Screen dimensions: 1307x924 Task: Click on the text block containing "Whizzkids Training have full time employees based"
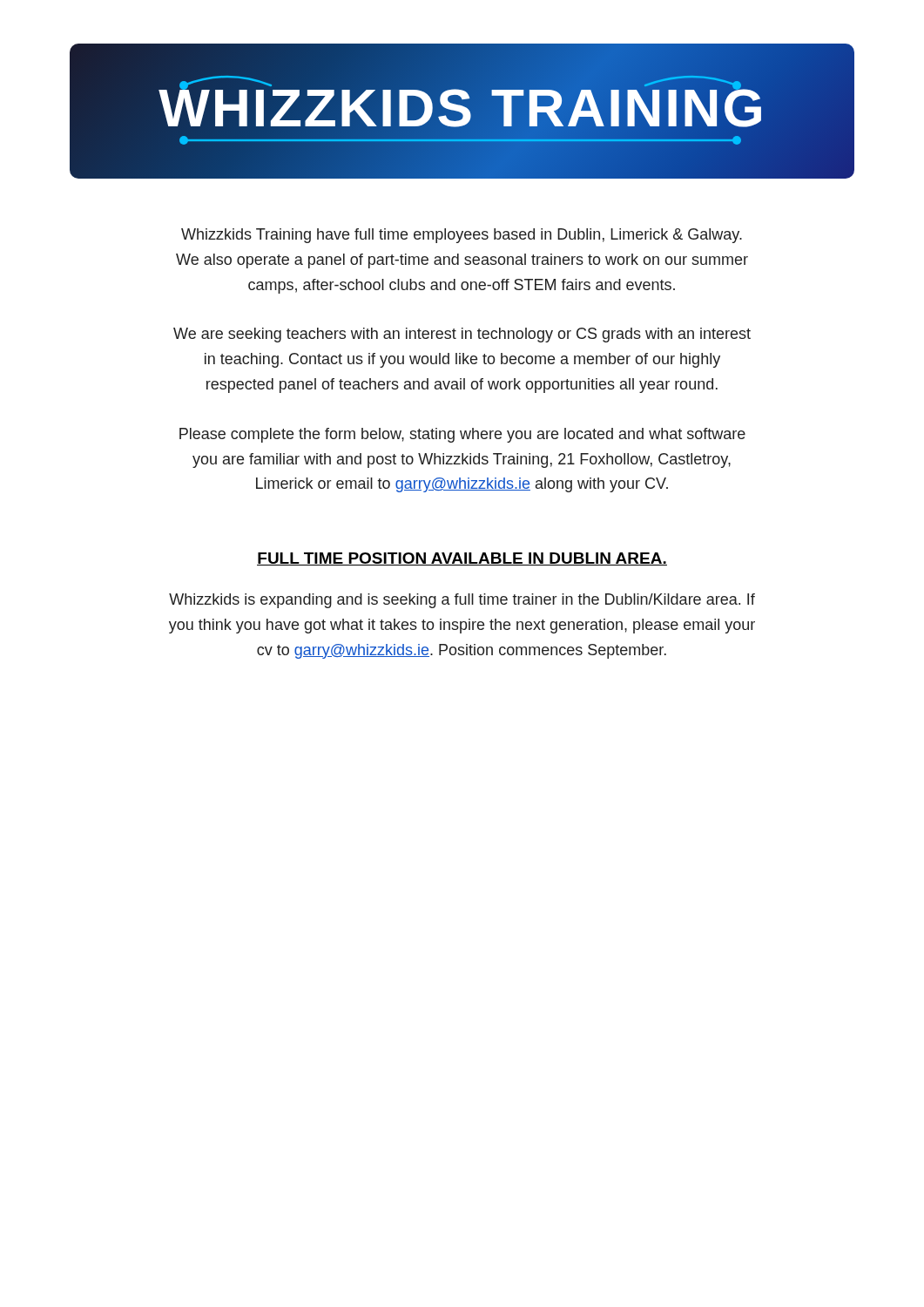pos(462,260)
